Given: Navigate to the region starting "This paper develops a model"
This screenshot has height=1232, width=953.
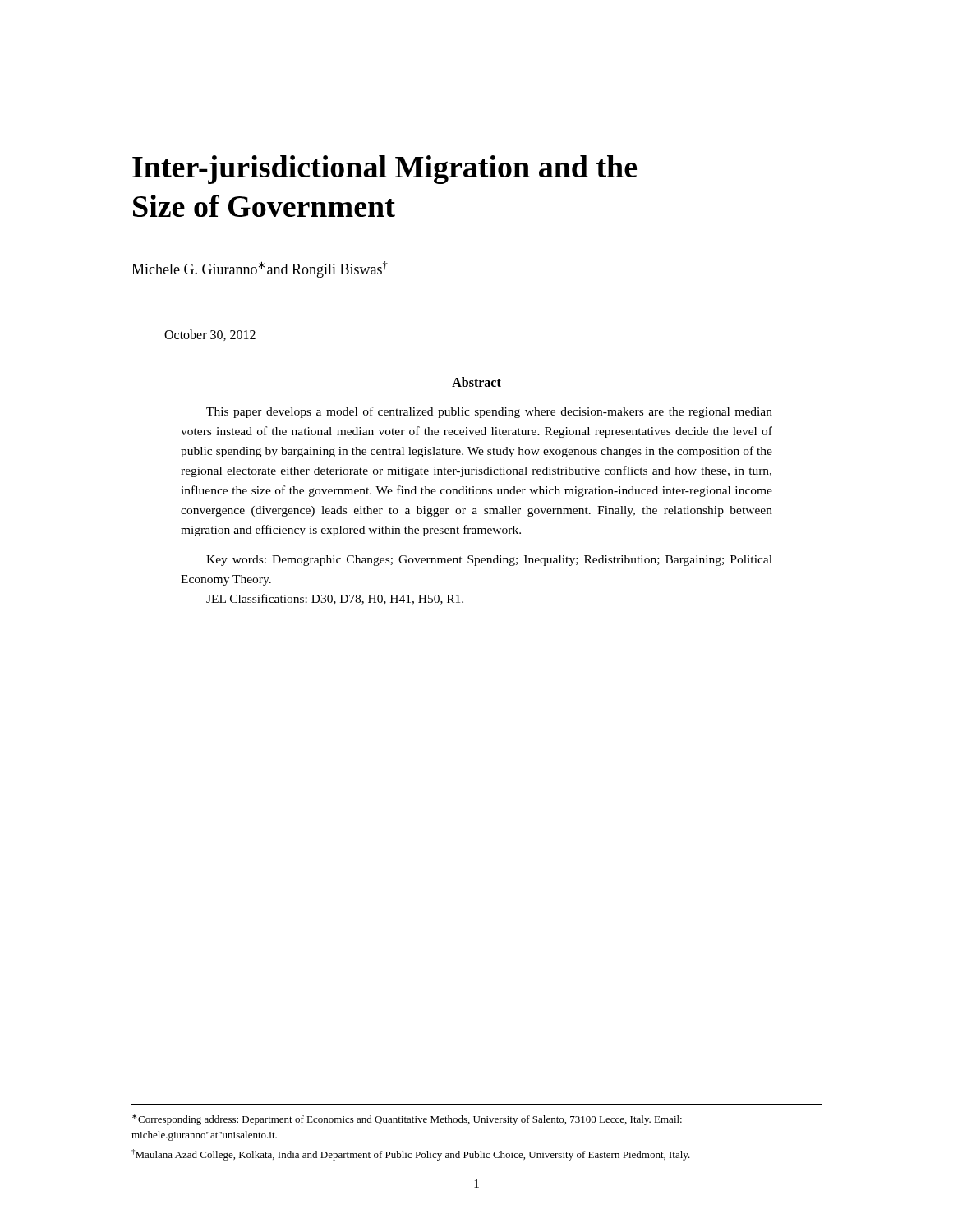Looking at the screenshot, I should tap(476, 470).
